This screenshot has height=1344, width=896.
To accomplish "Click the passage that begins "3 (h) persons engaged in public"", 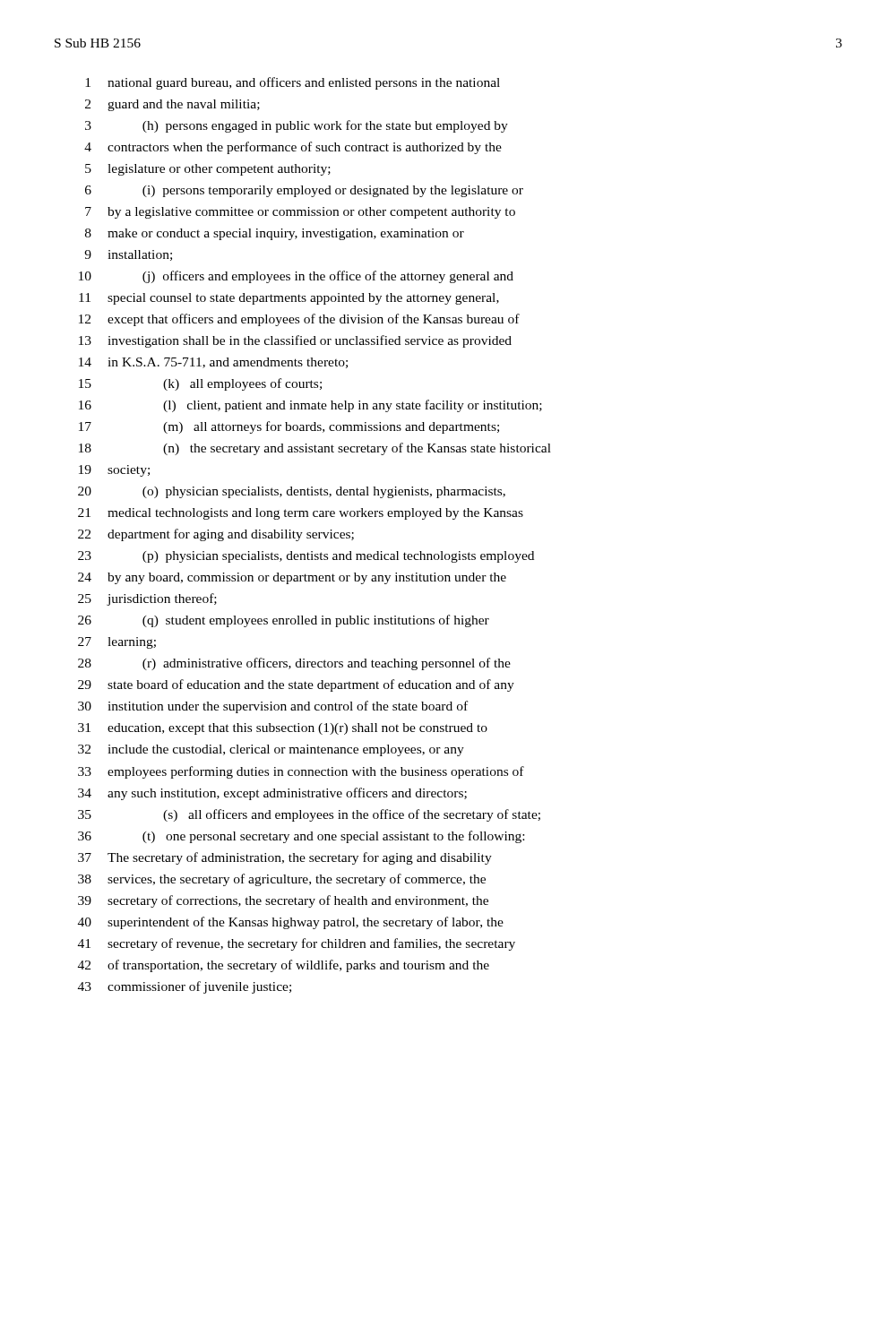I will pos(448,147).
